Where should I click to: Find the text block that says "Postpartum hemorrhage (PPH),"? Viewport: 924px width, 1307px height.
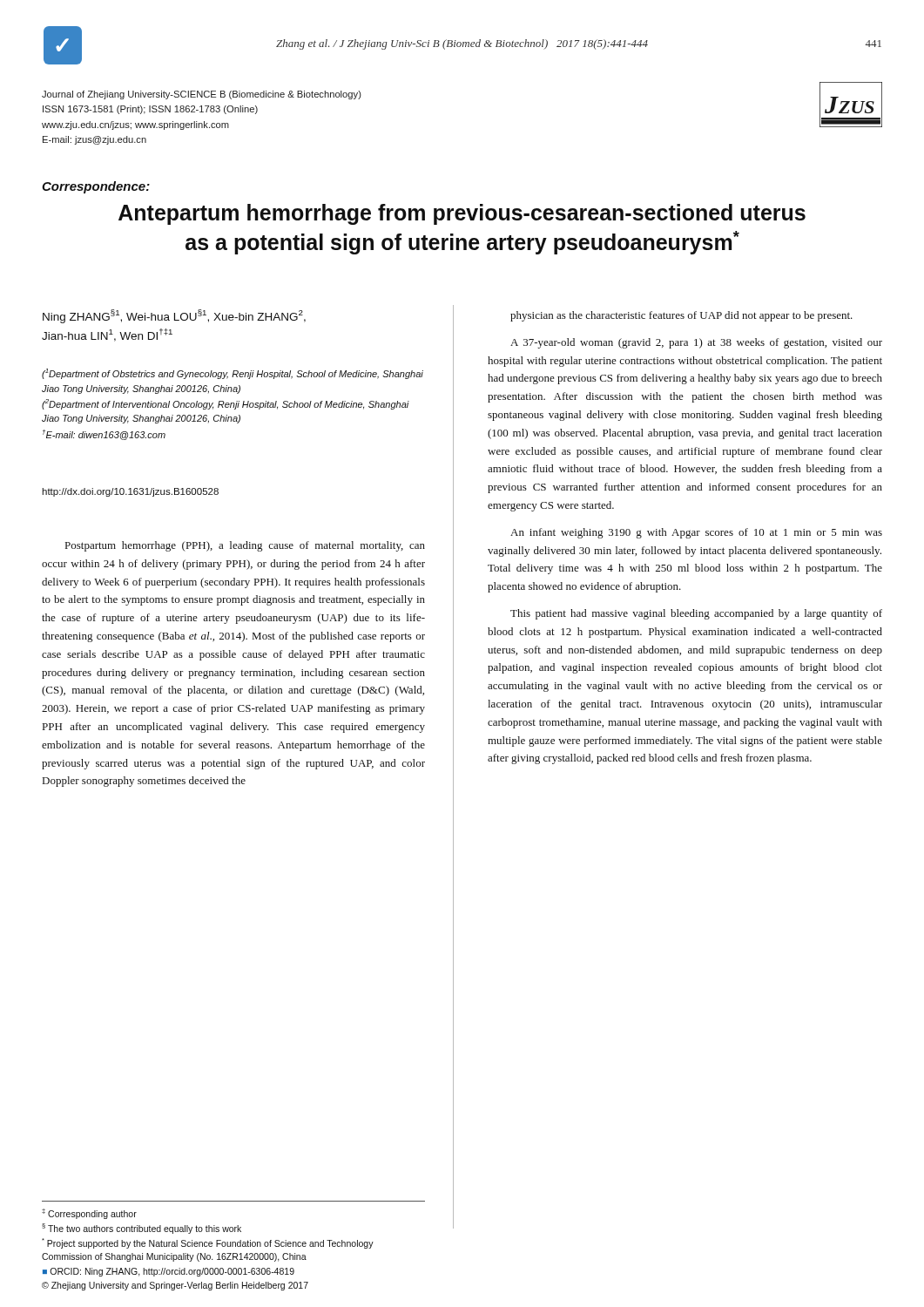(x=233, y=664)
